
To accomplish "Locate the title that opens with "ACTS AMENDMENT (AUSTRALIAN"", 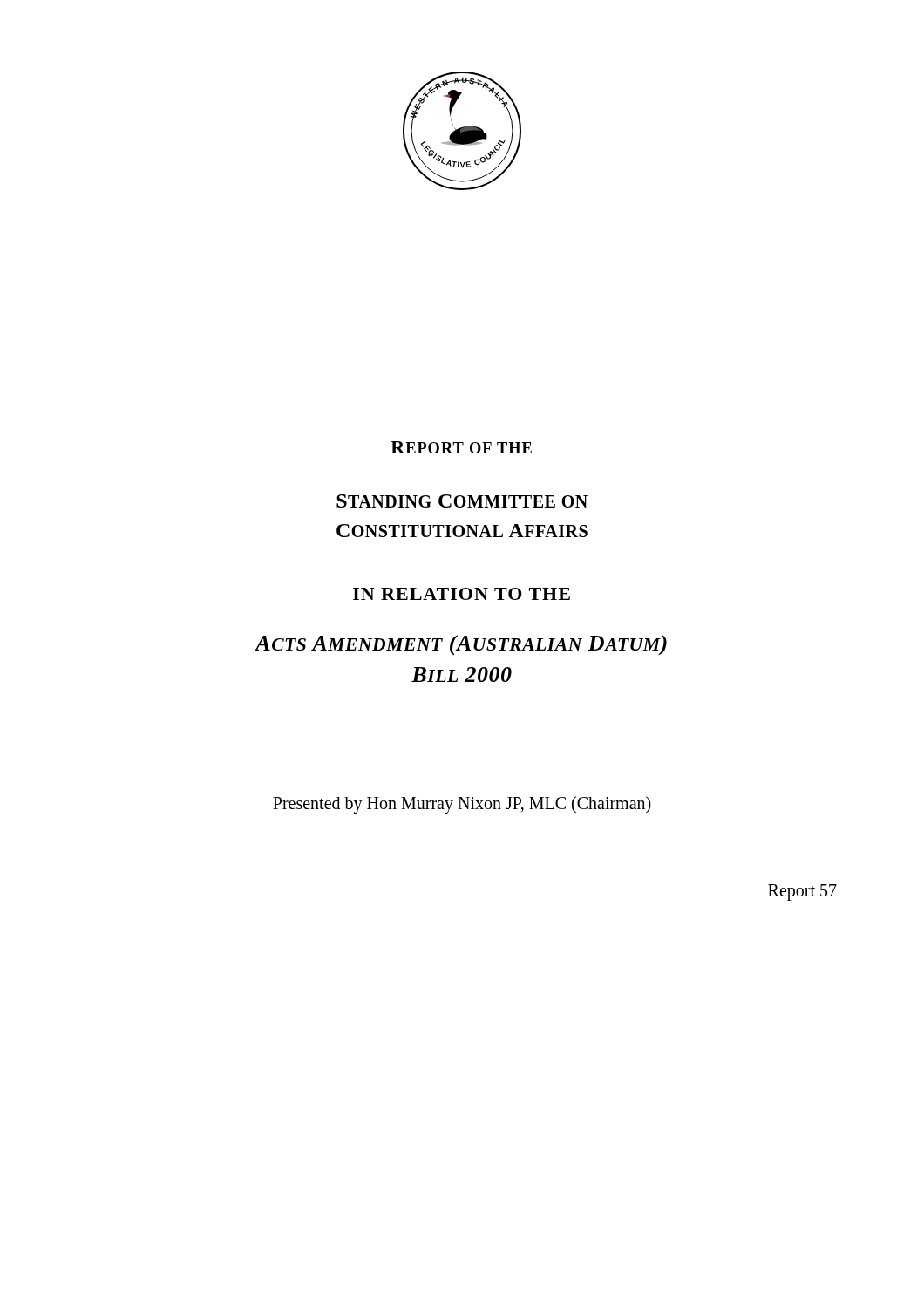I will point(462,659).
